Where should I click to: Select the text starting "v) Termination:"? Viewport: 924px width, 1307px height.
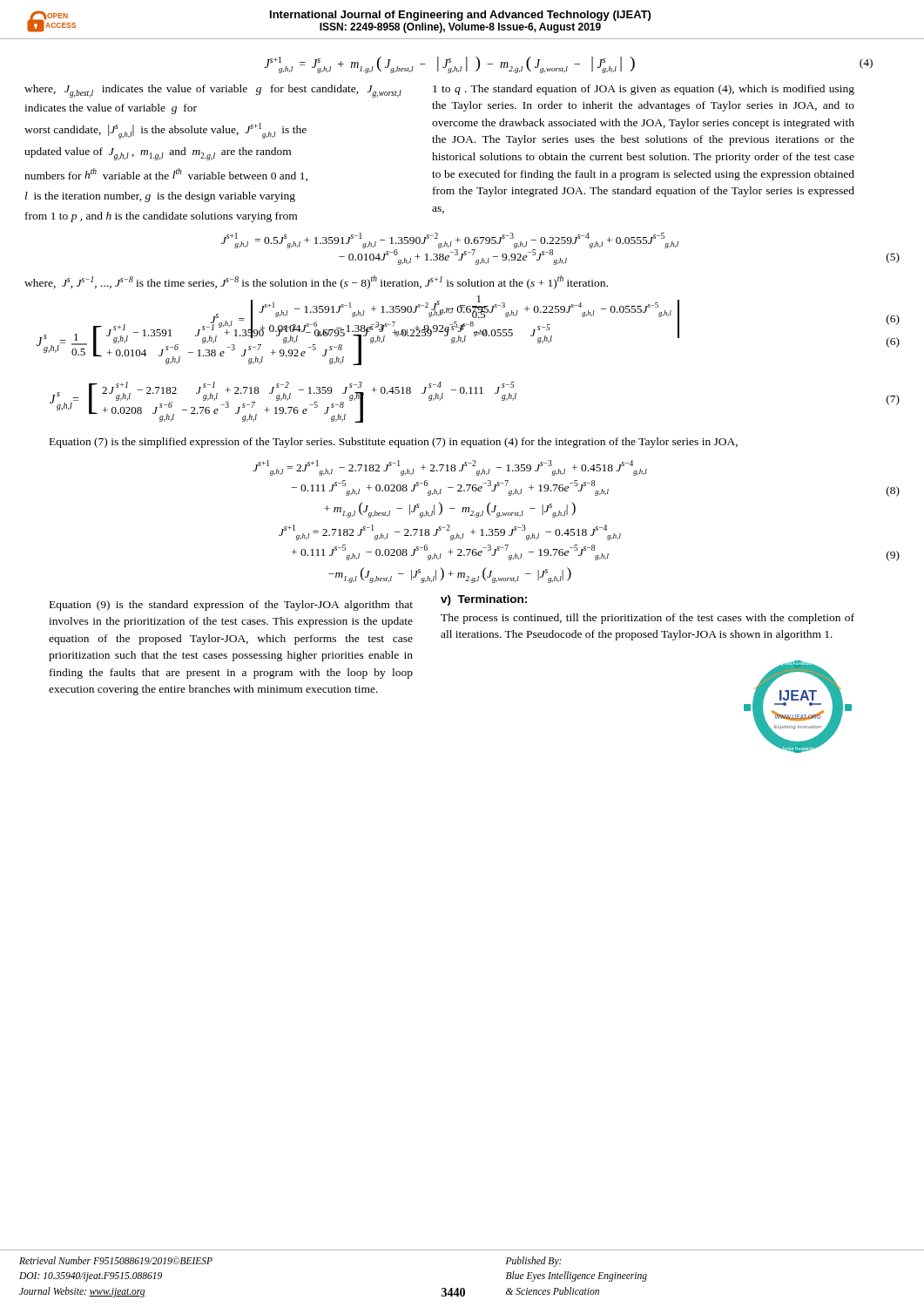484,599
